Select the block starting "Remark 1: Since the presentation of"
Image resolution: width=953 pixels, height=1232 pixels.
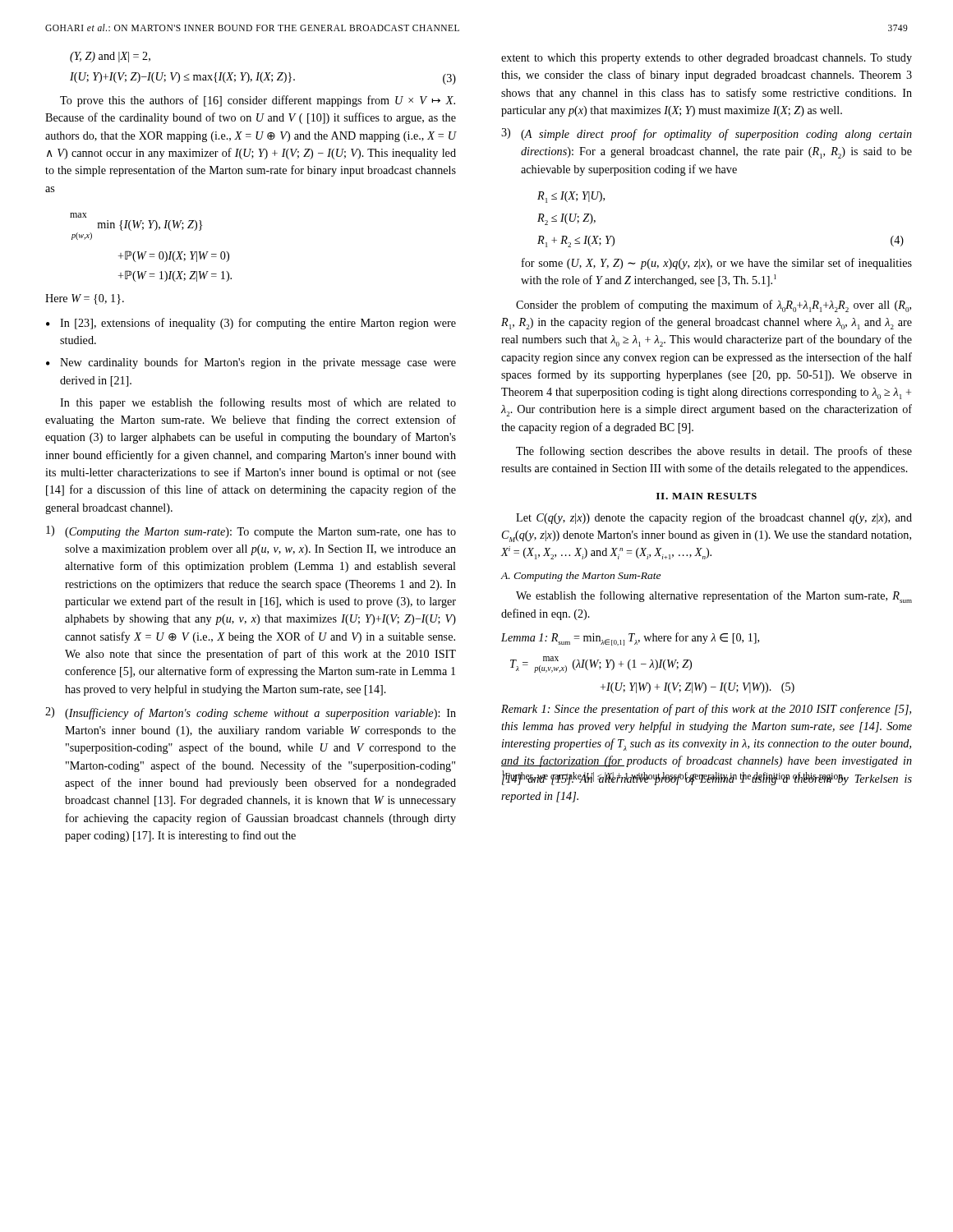pyautogui.click(x=707, y=753)
